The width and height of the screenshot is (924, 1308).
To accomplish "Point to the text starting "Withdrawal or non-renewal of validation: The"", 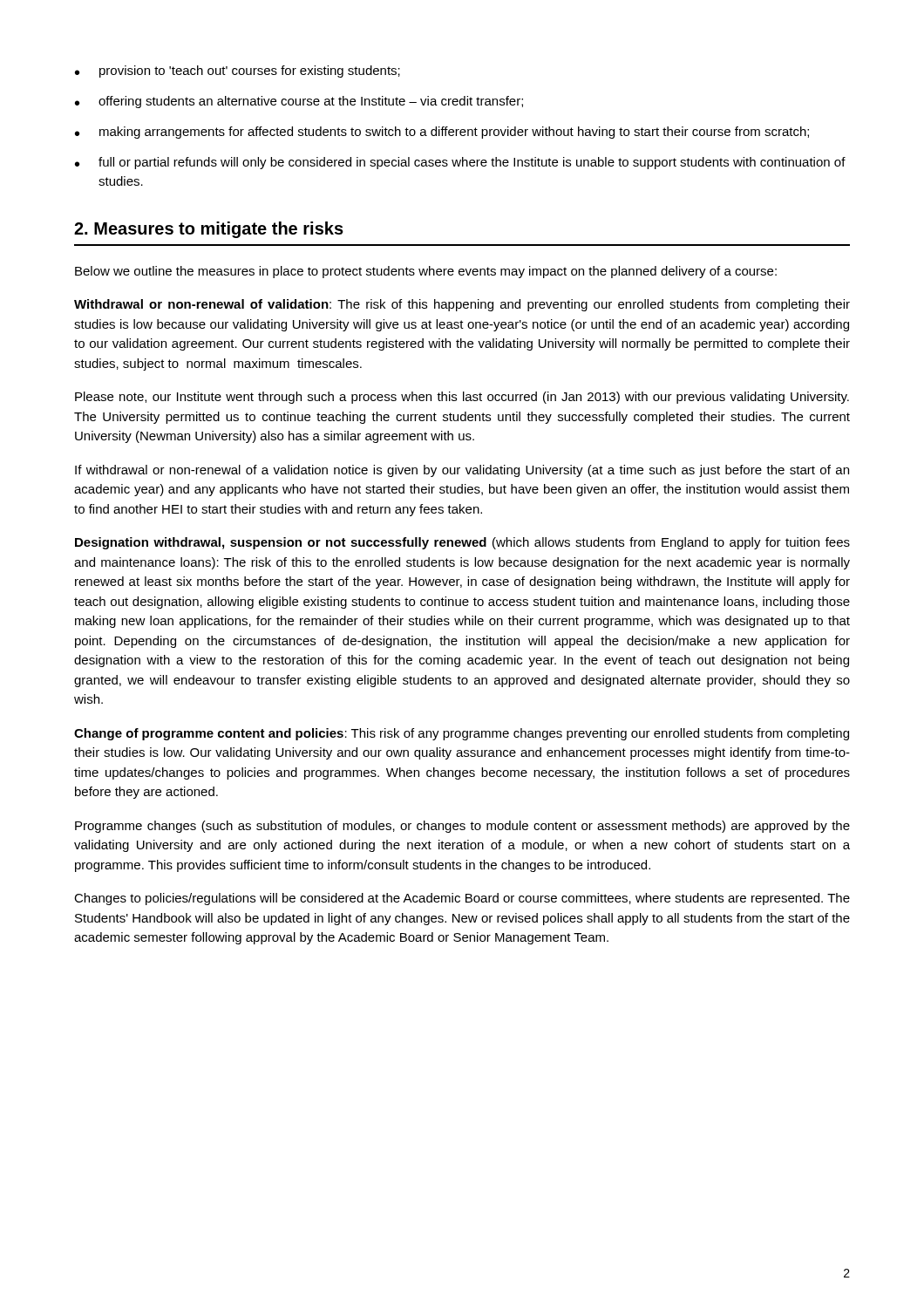I will (462, 333).
